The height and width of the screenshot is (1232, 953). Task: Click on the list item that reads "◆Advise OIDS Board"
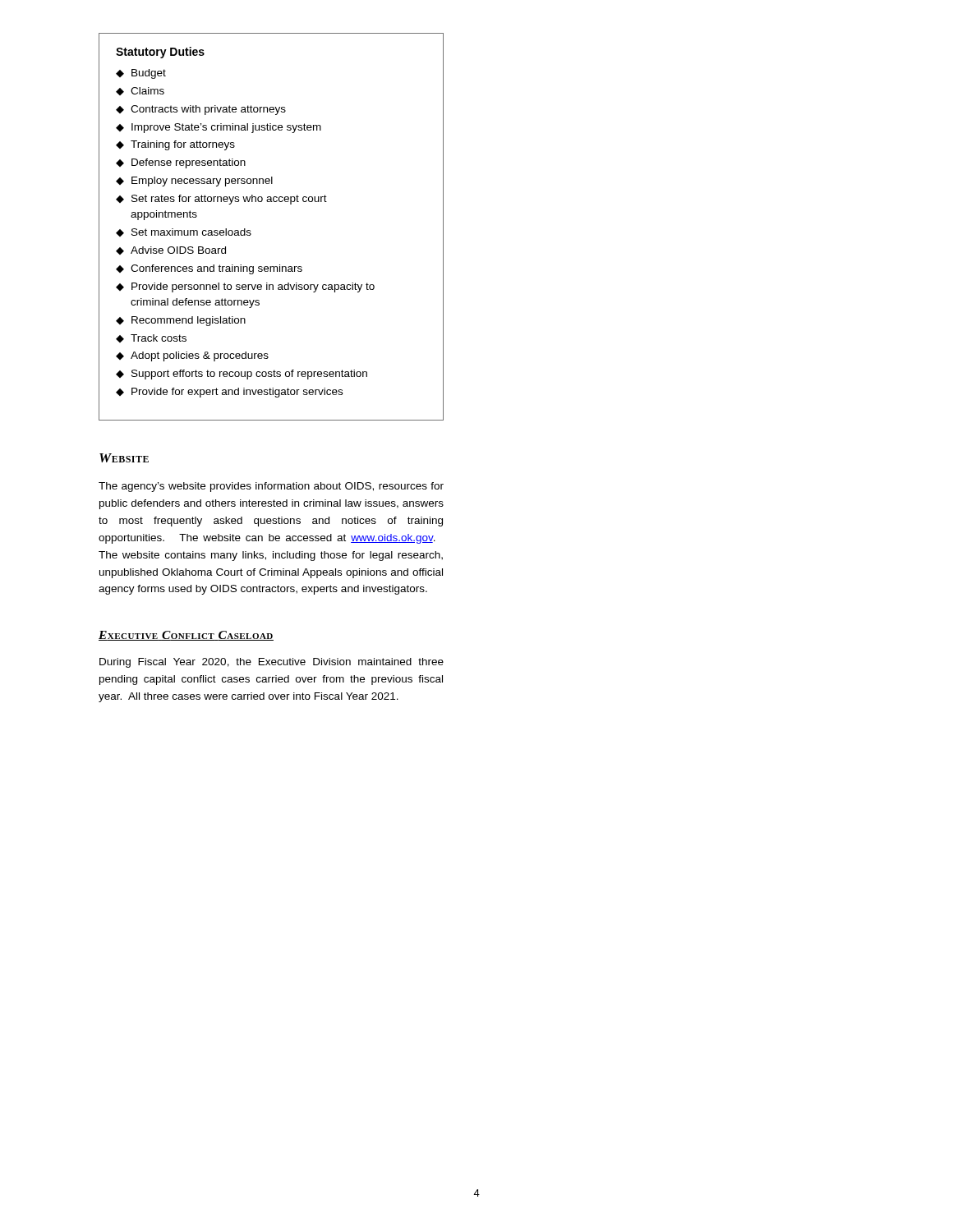point(171,250)
